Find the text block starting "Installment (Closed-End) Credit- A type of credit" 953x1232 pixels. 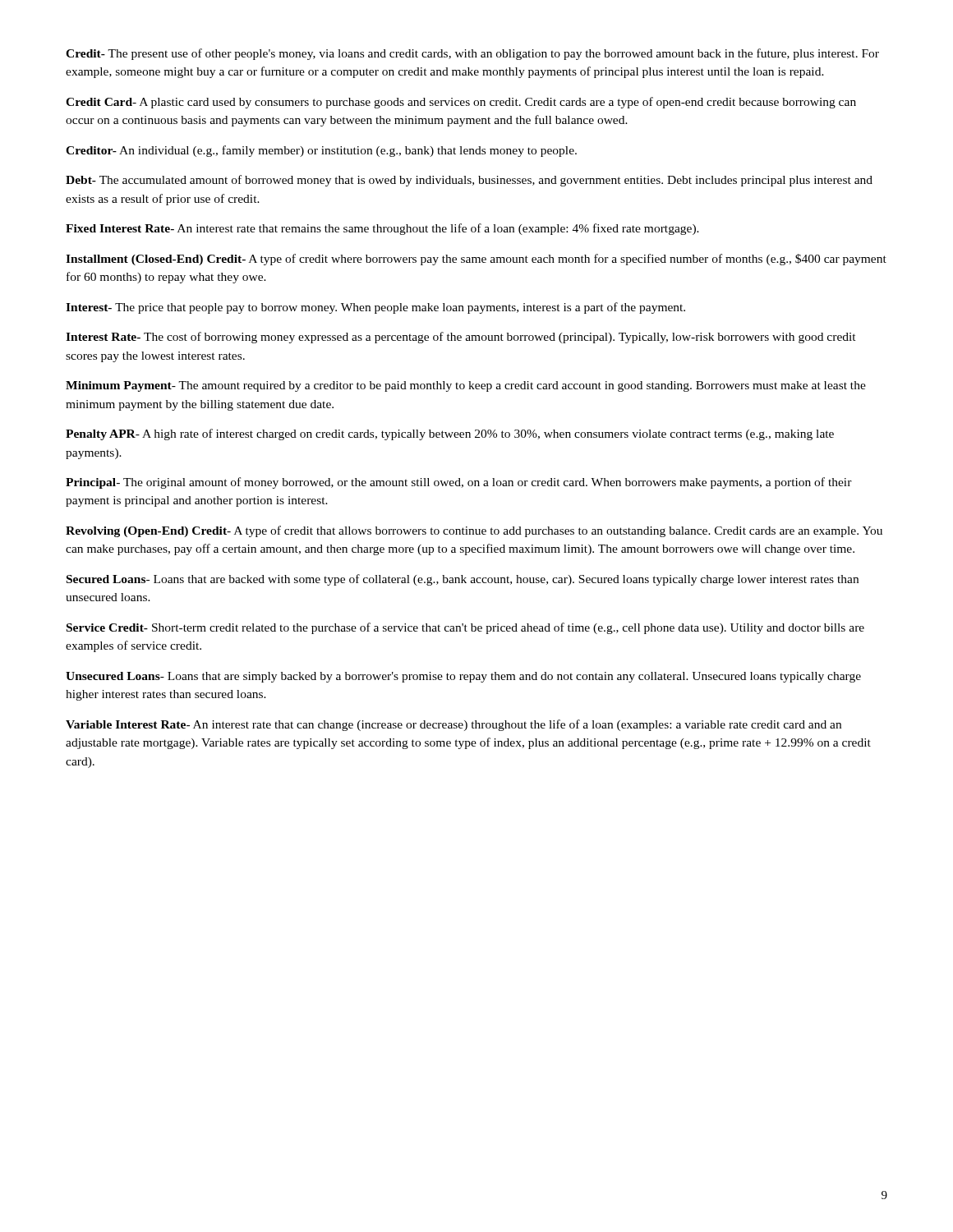click(x=476, y=267)
